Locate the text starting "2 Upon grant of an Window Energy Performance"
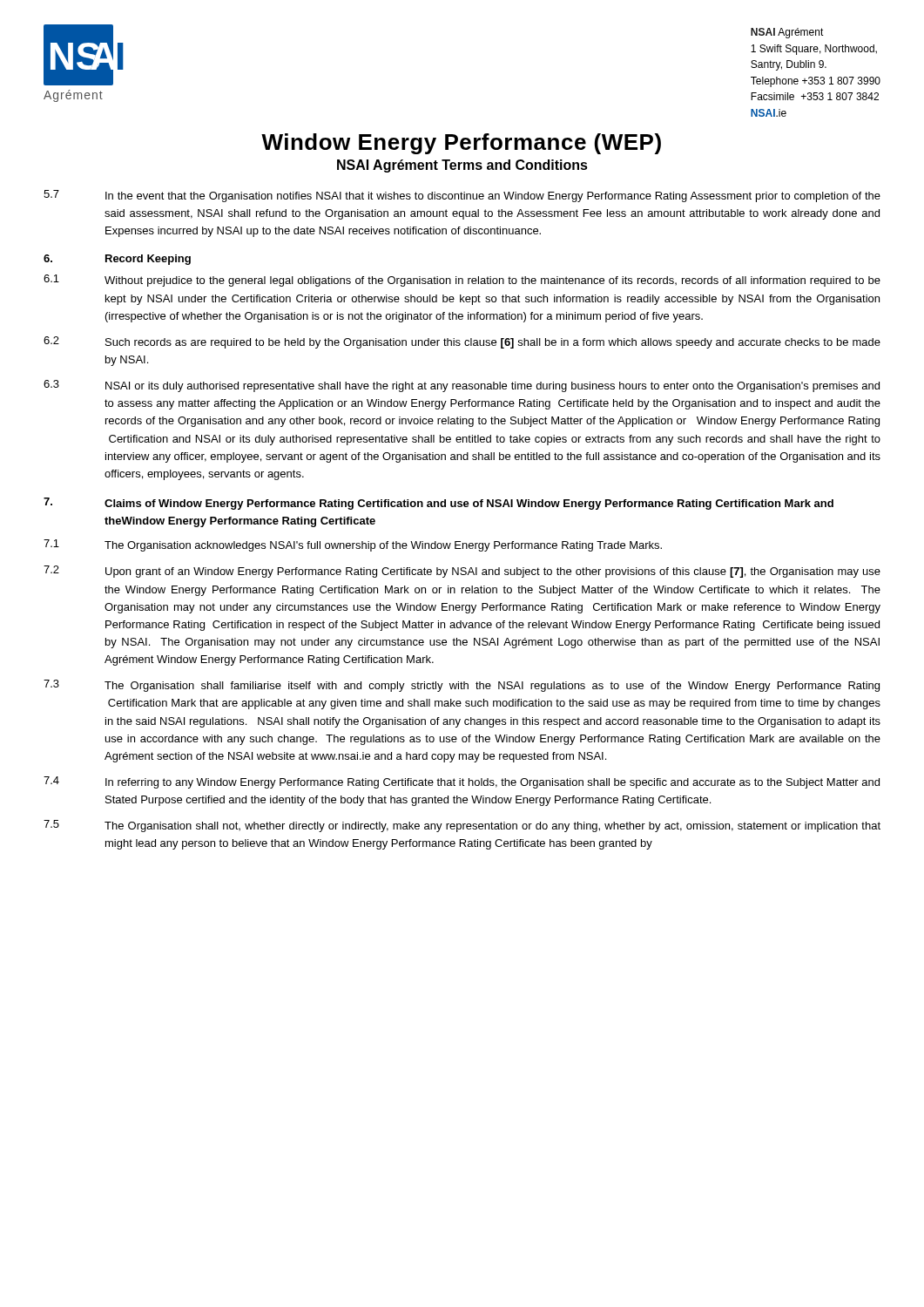924x1307 pixels. point(462,616)
